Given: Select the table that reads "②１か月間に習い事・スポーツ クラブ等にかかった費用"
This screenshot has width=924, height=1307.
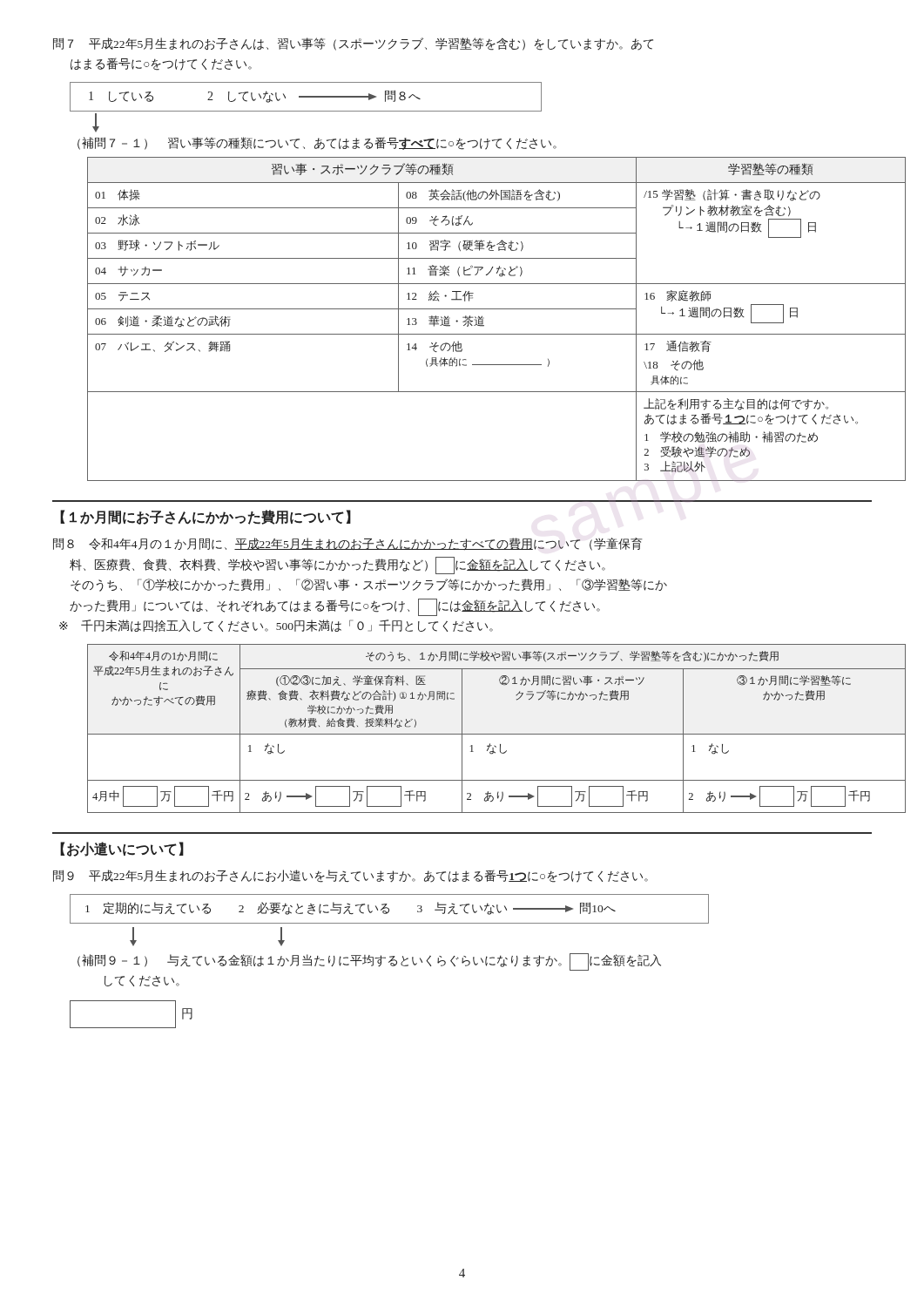Looking at the screenshot, I should [x=471, y=728].
